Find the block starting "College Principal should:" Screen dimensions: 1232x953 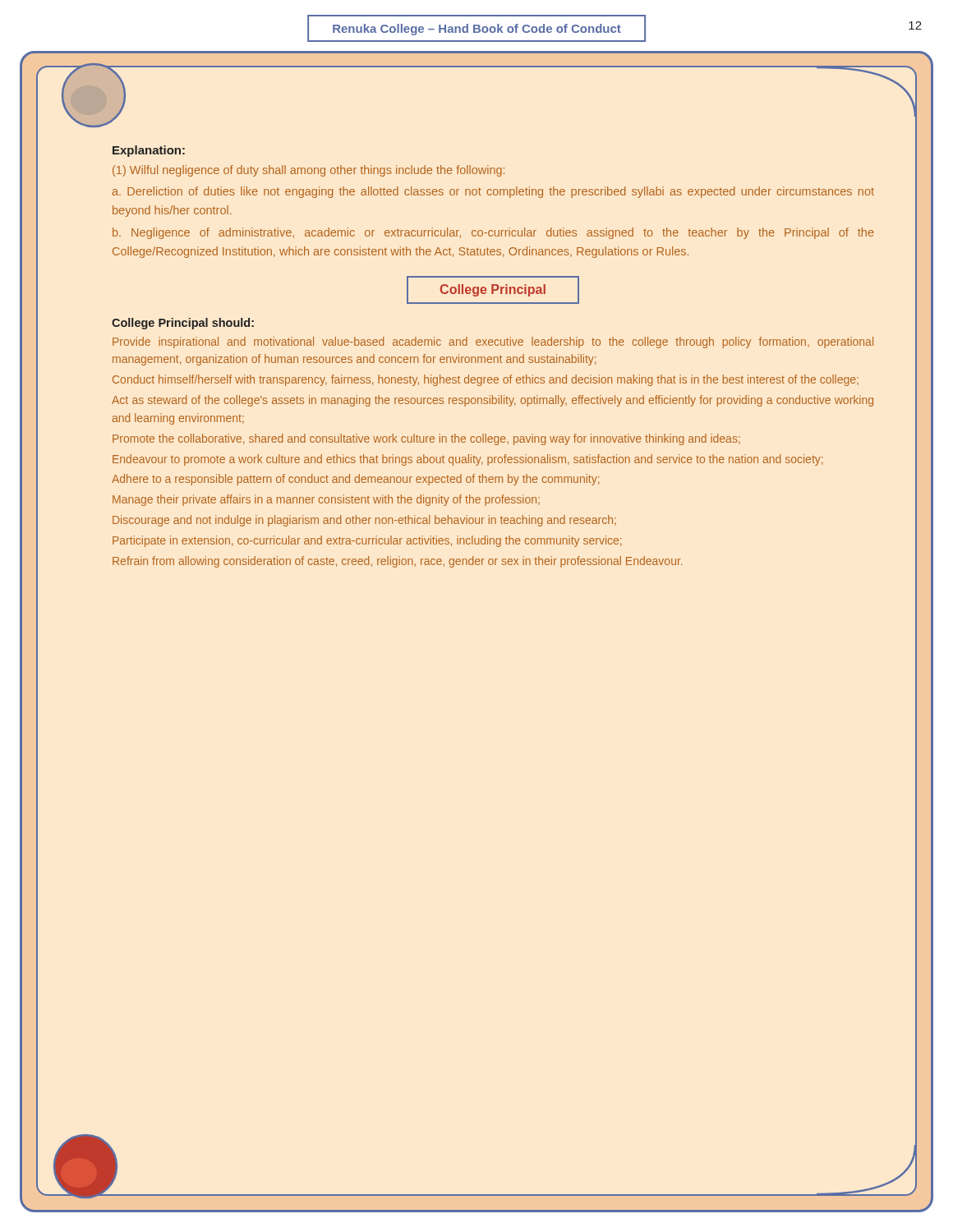[x=183, y=322]
